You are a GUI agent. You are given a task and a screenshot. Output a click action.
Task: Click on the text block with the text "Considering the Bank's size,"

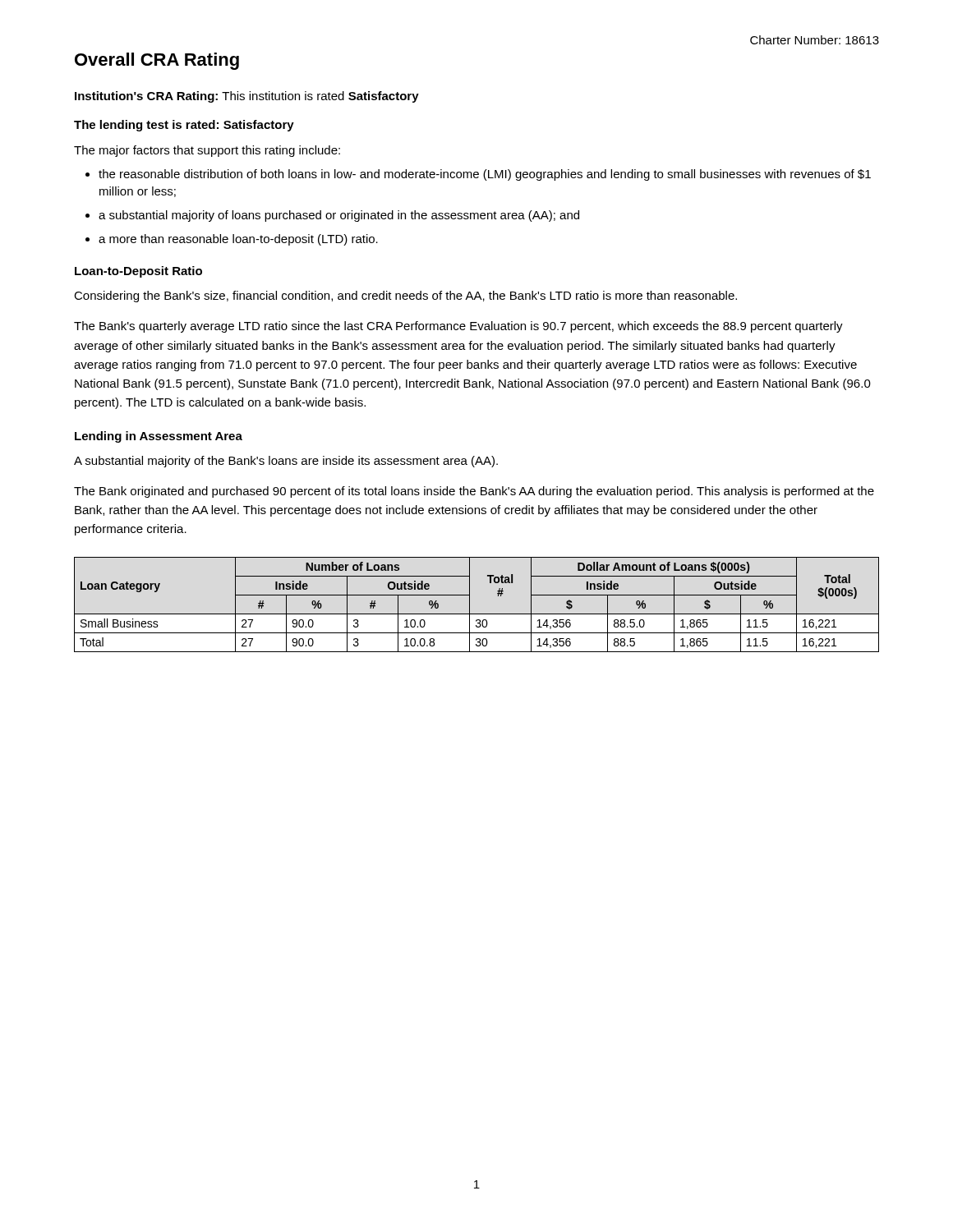tap(406, 295)
